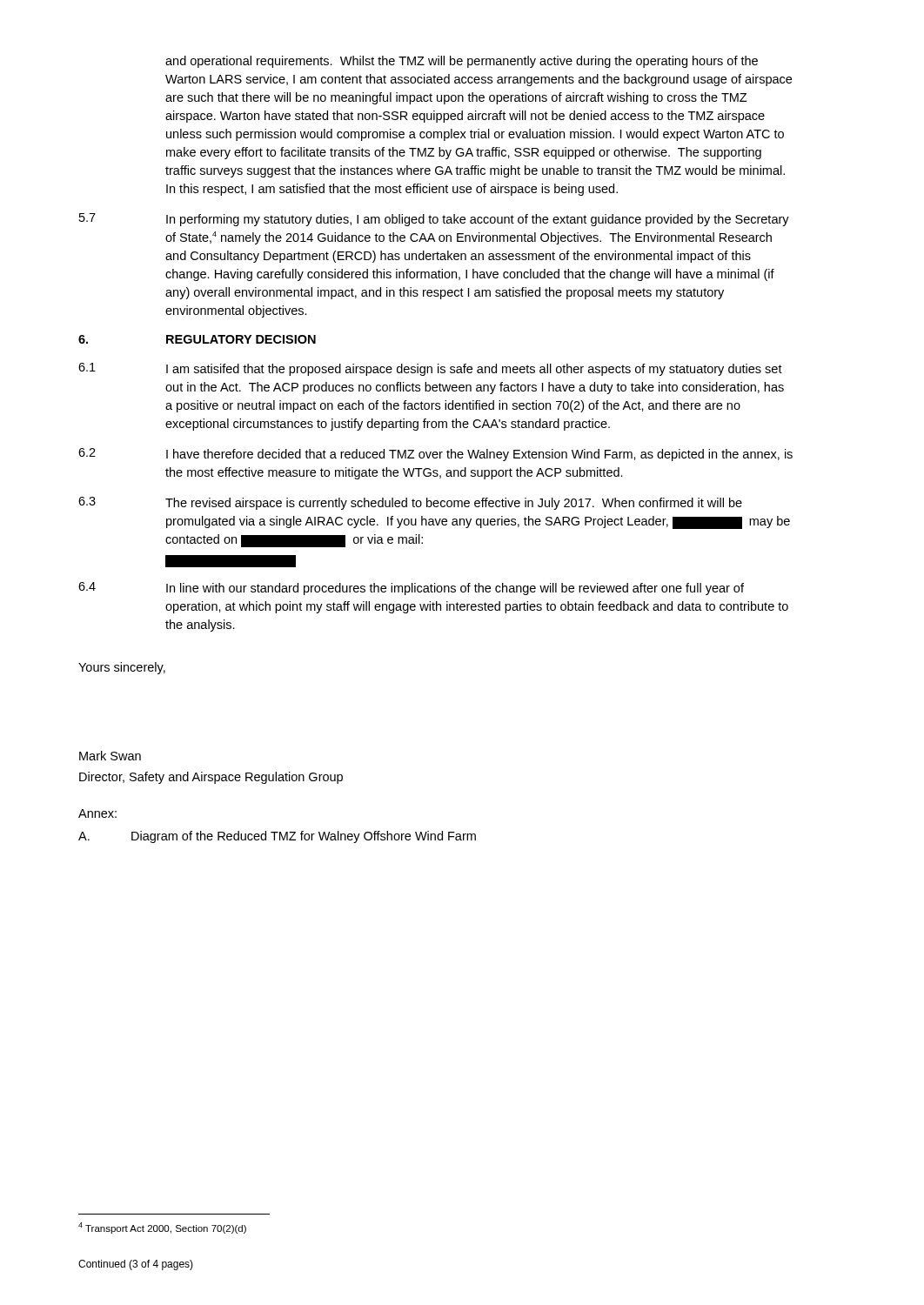Locate the text block containing "3 The revised airspace is"
This screenshot has height=1305, width=924.
click(x=436, y=531)
